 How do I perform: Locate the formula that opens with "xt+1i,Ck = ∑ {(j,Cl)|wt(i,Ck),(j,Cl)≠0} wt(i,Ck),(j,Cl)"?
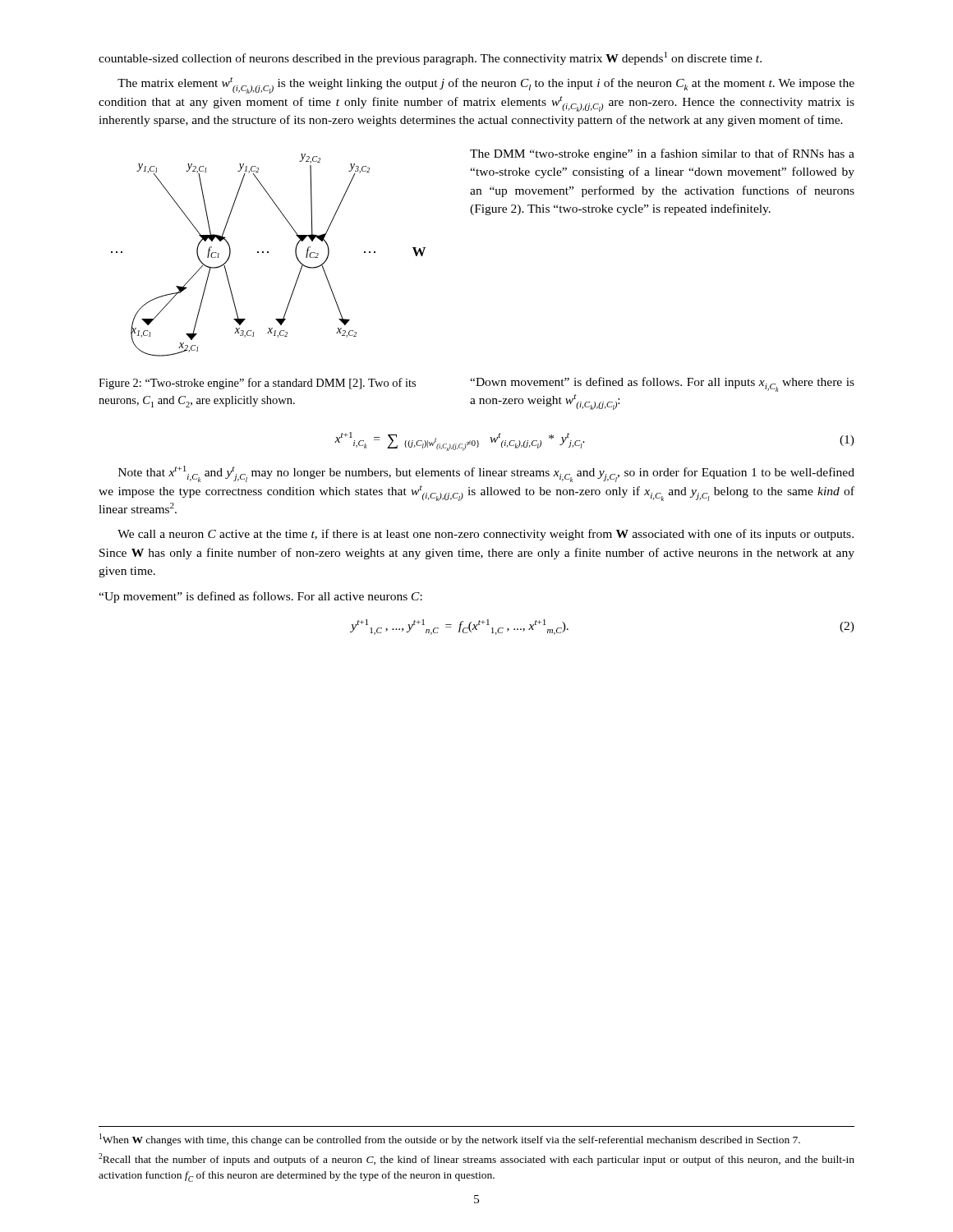coord(476,440)
